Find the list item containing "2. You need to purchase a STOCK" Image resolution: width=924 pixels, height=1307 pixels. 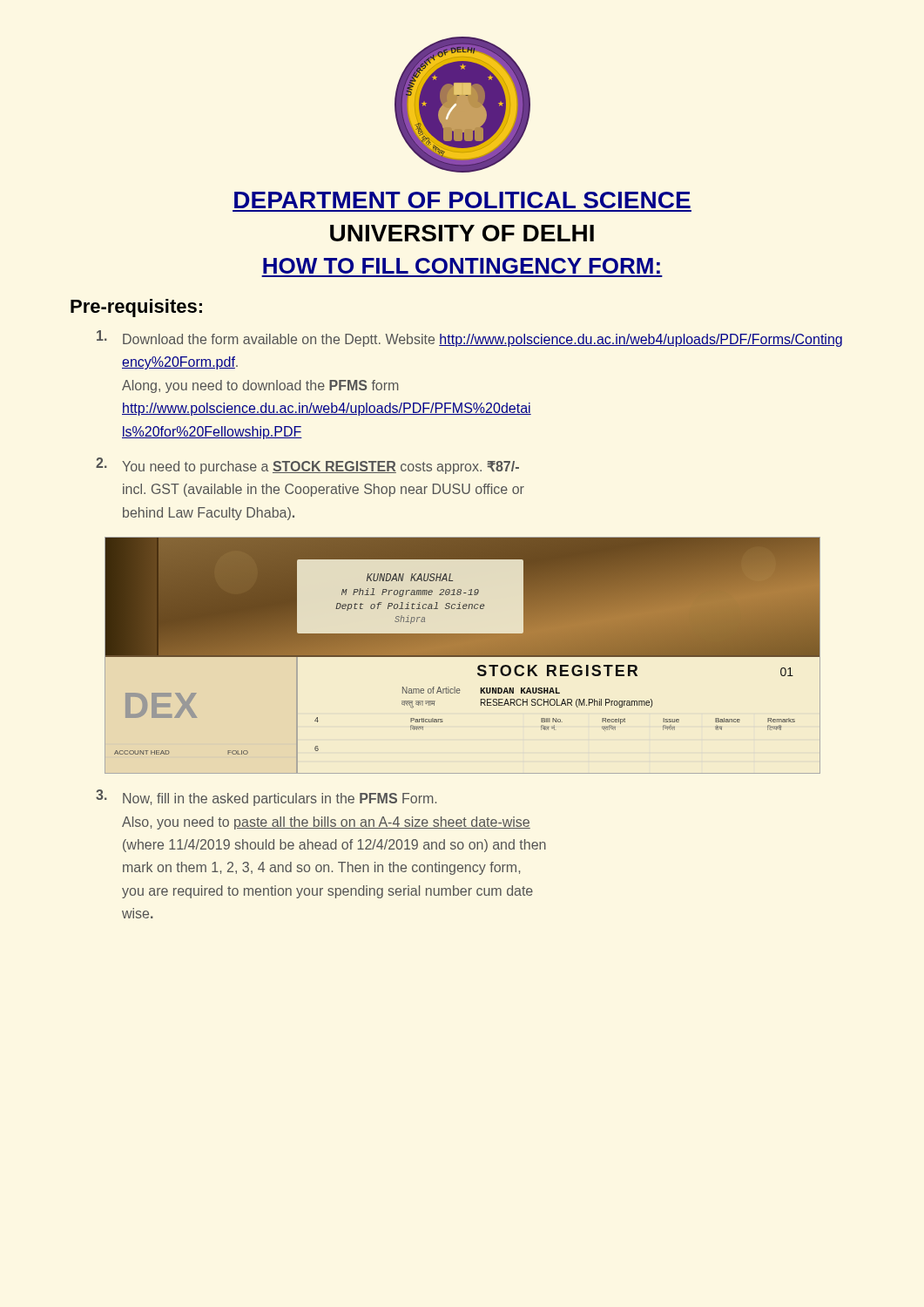coord(475,490)
